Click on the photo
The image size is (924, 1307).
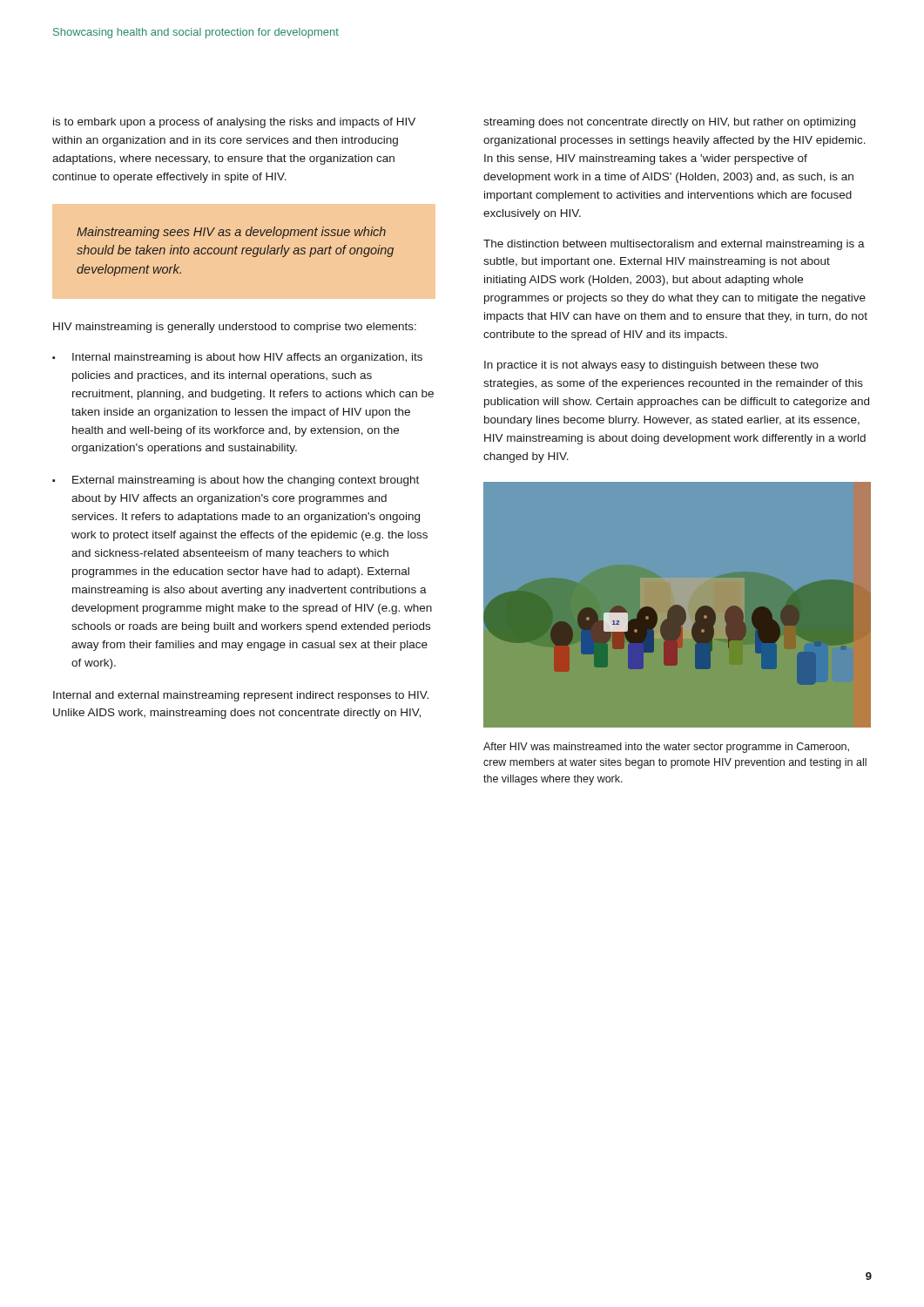pos(677,606)
